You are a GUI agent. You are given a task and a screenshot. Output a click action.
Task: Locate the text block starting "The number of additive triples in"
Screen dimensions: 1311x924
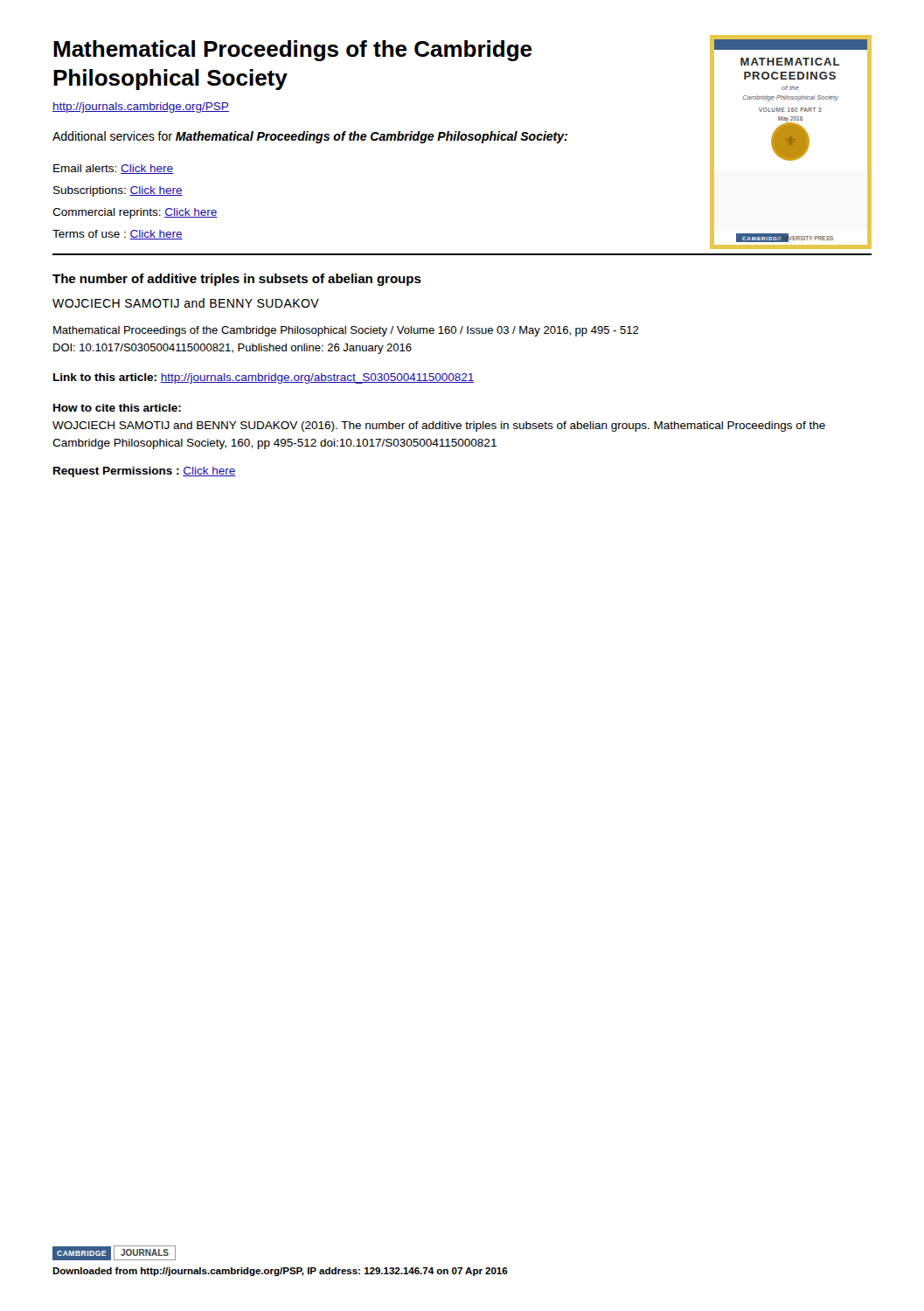pos(237,278)
